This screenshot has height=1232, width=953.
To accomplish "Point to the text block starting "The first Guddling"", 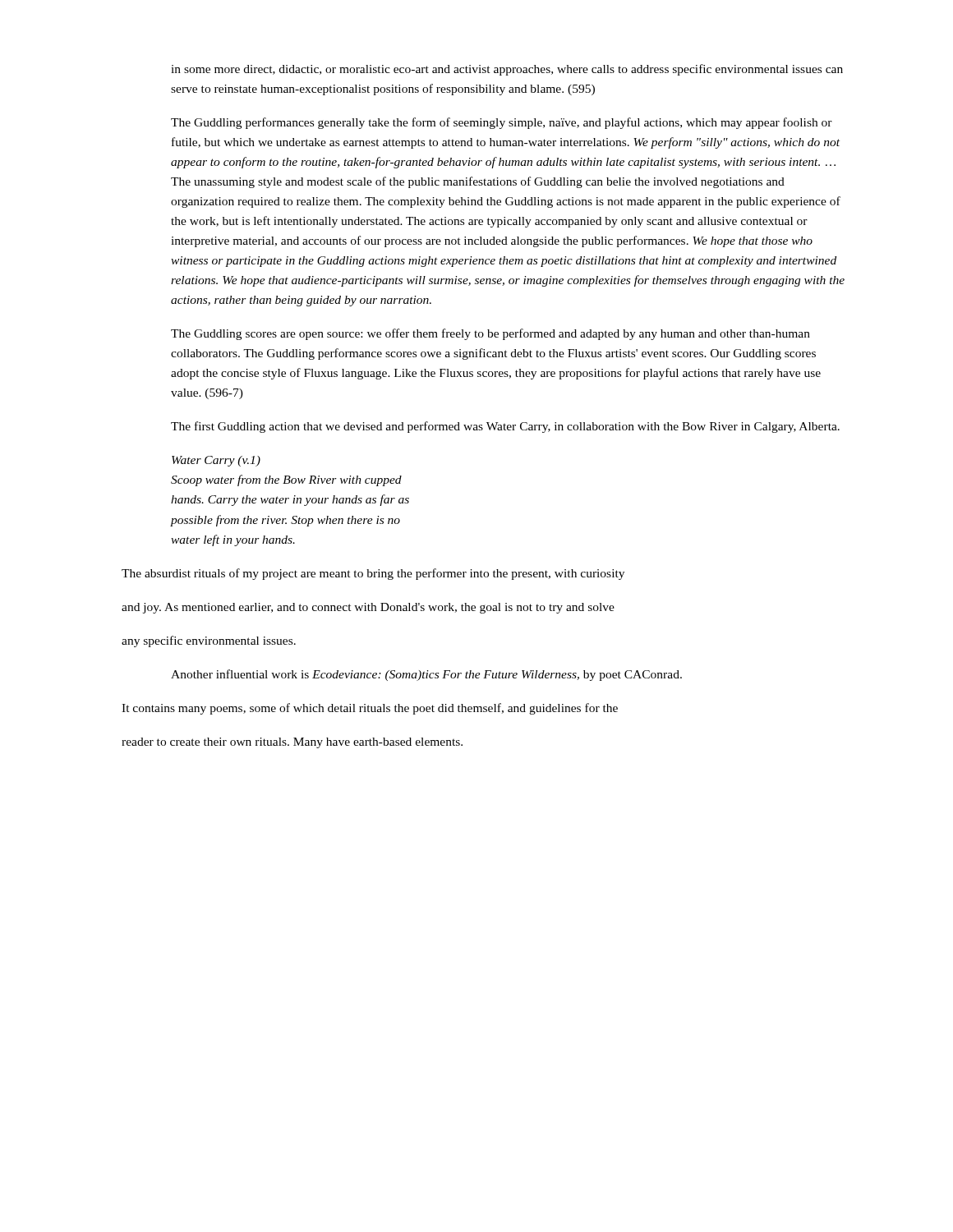I will click(509, 427).
